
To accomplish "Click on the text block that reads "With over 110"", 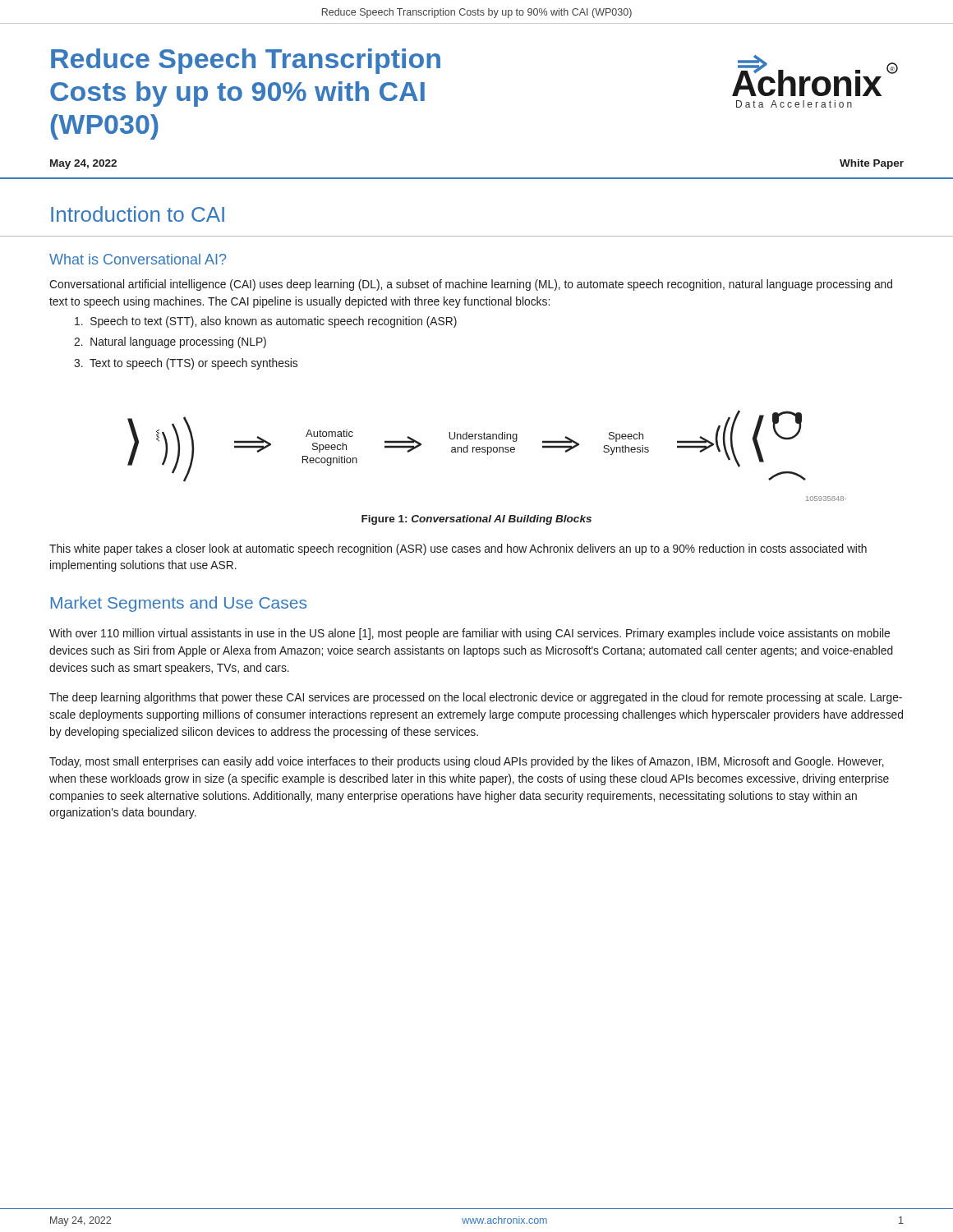I will coord(471,651).
